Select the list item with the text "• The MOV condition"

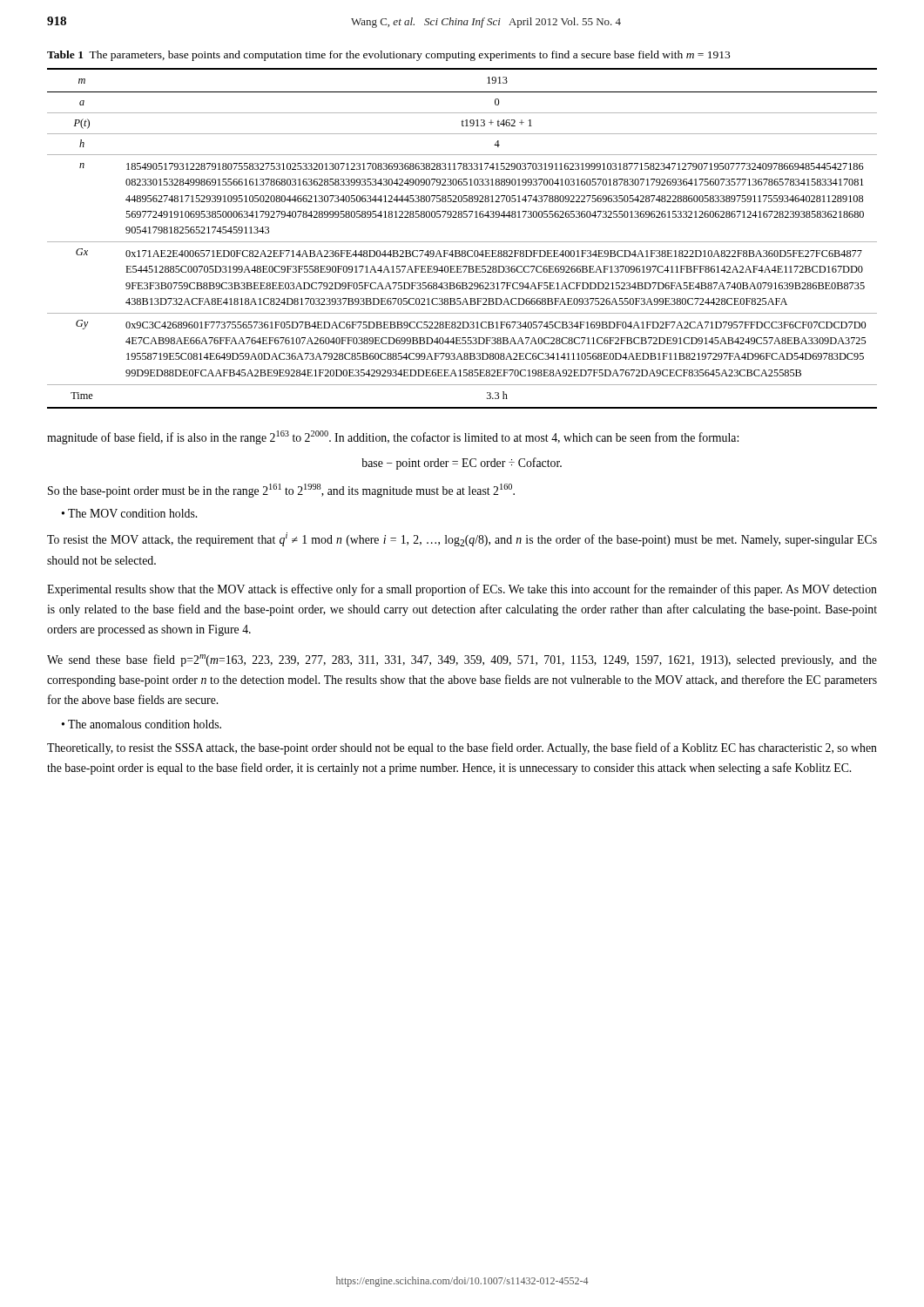point(129,514)
